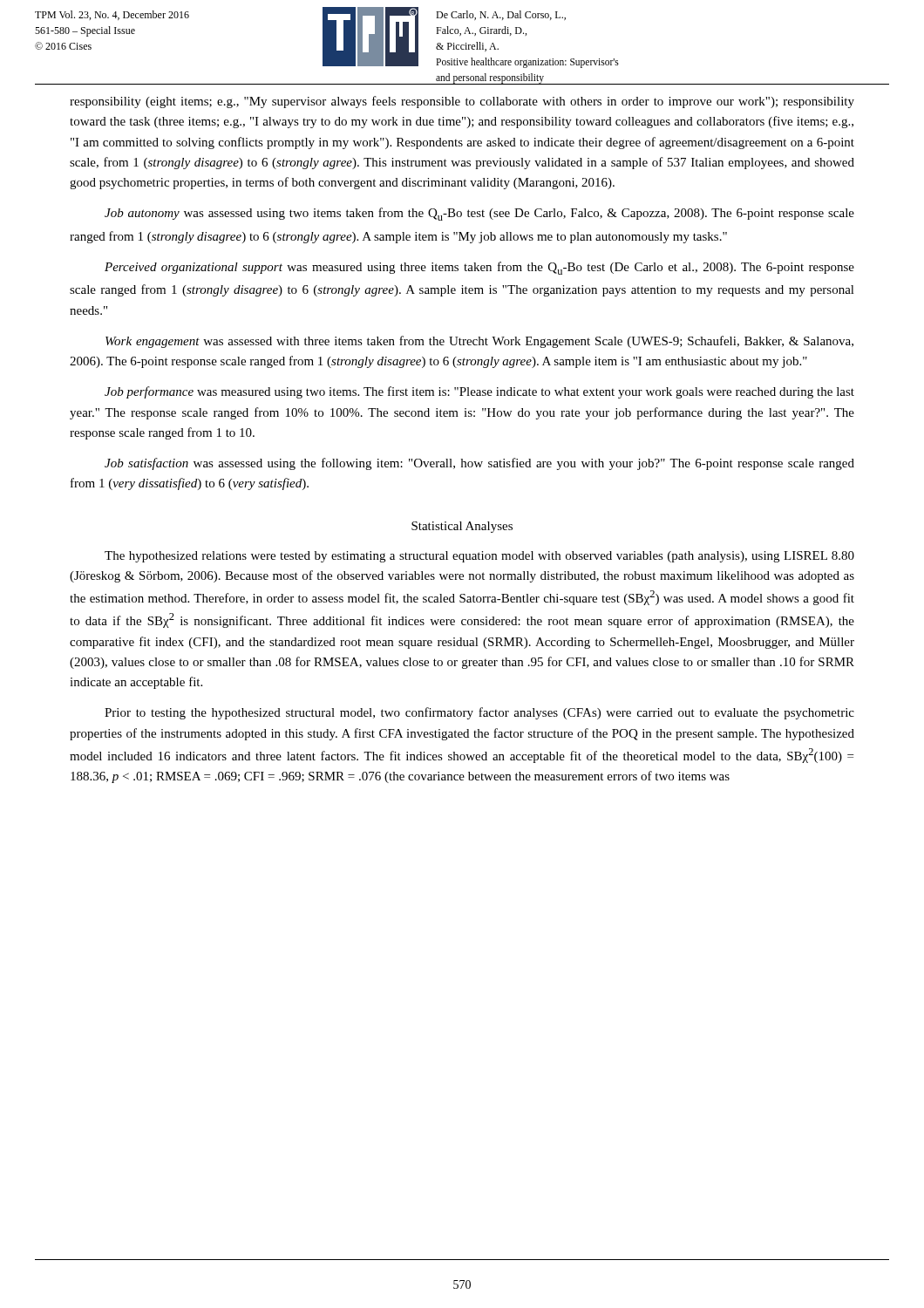Find the passage starting "Job autonomy was assessed using two"
The image size is (924, 1308).
[462, 225]
